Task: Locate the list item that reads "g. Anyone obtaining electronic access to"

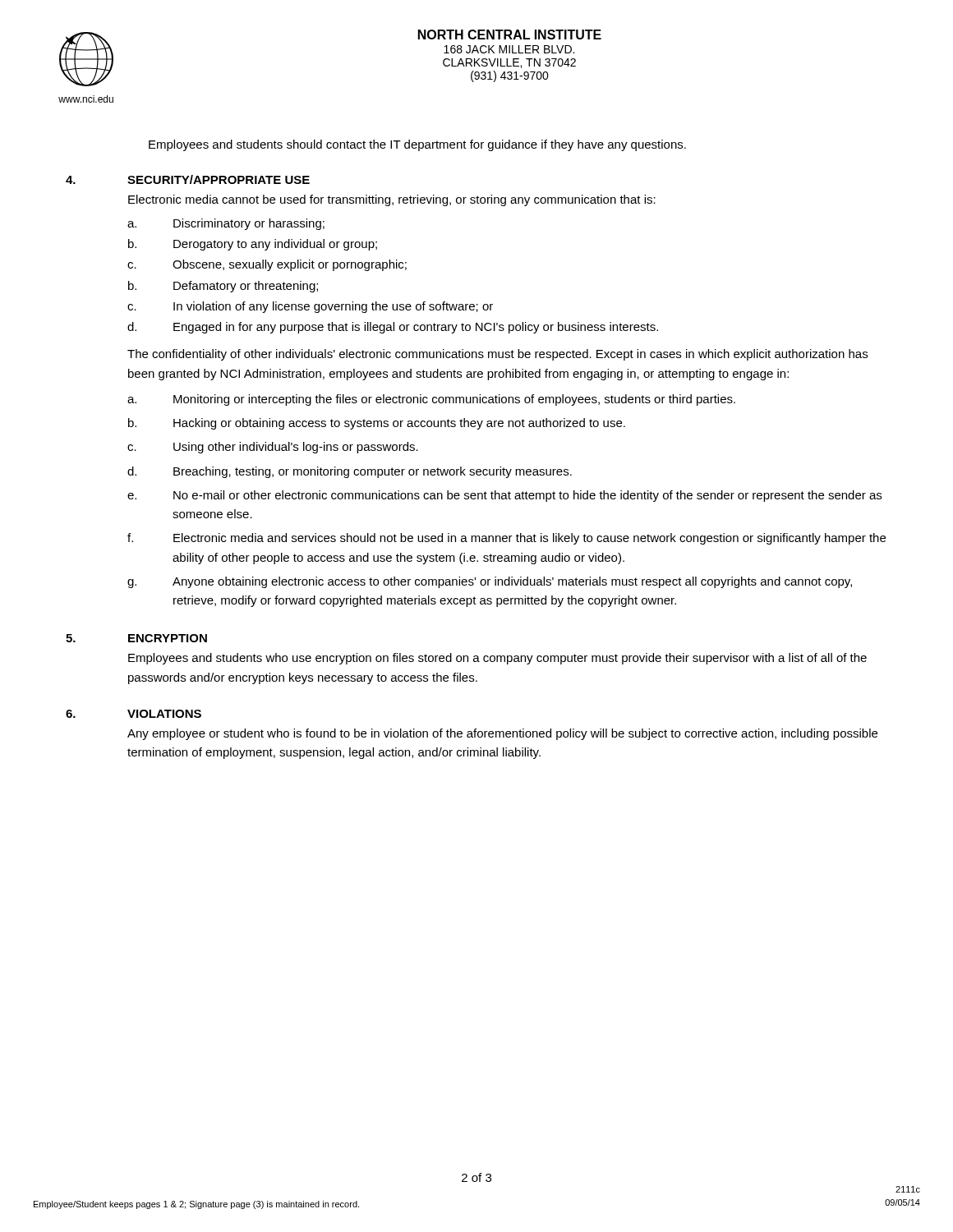Action: pyautogui.click(x=511, y=590)
